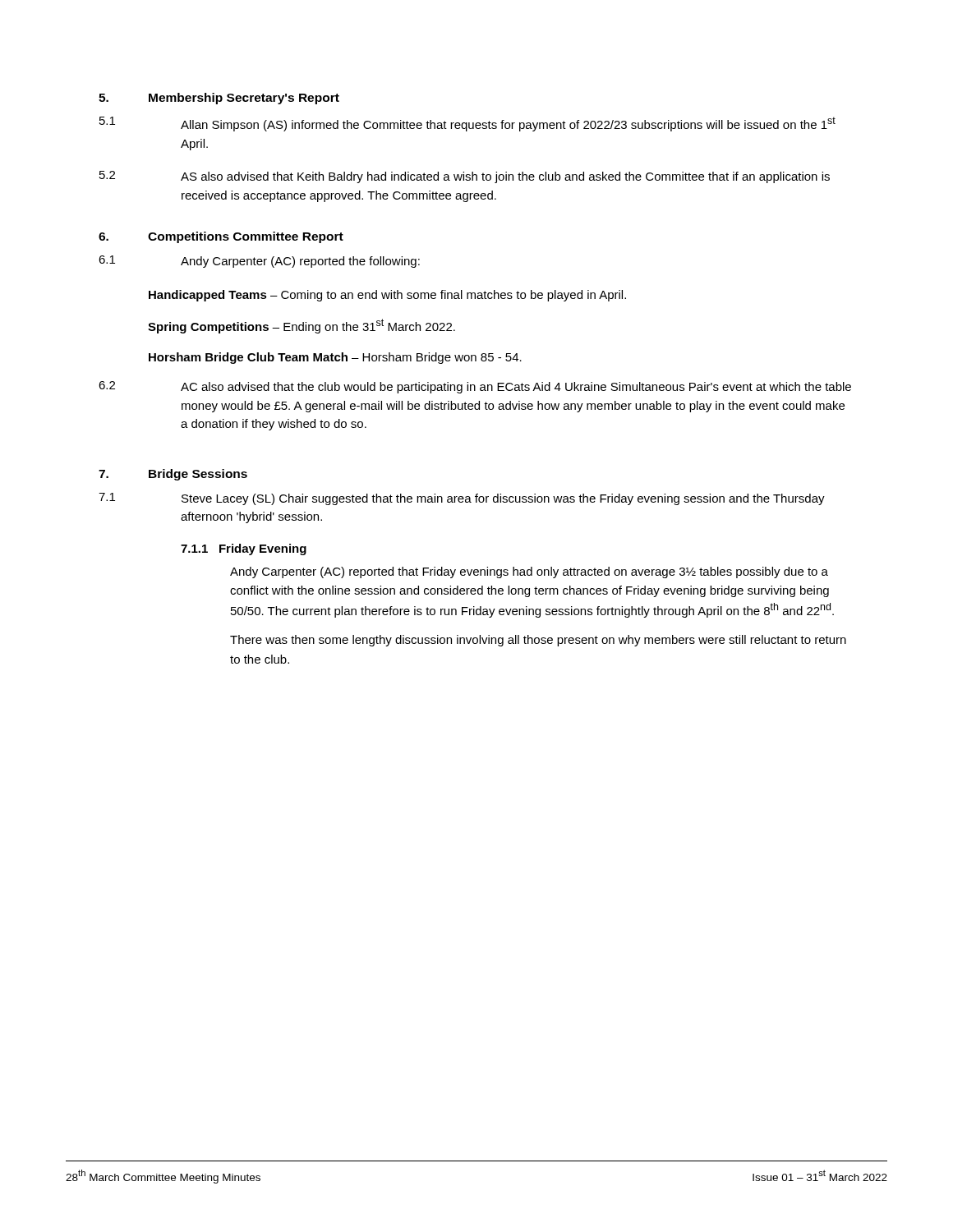Locate the region starting "Andy Carpenter (AC) reported that Friday evenings had"
The height and width of the screenshot is (1232, 953).
532,591
